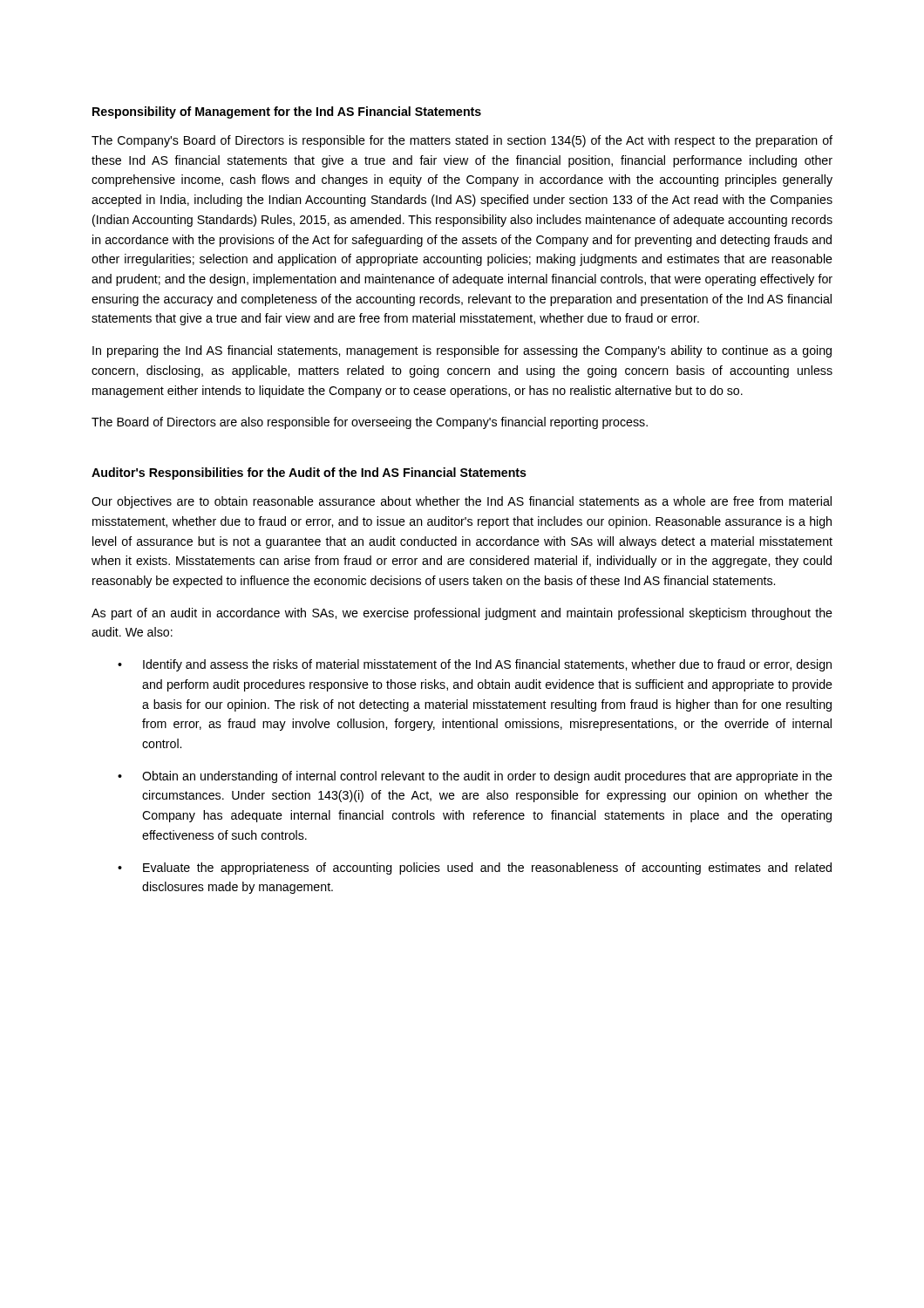Select the text block containing "In preparing the Ind AS financial statements,"
This screenshot has width=924, height=1308.
point(462,371)
